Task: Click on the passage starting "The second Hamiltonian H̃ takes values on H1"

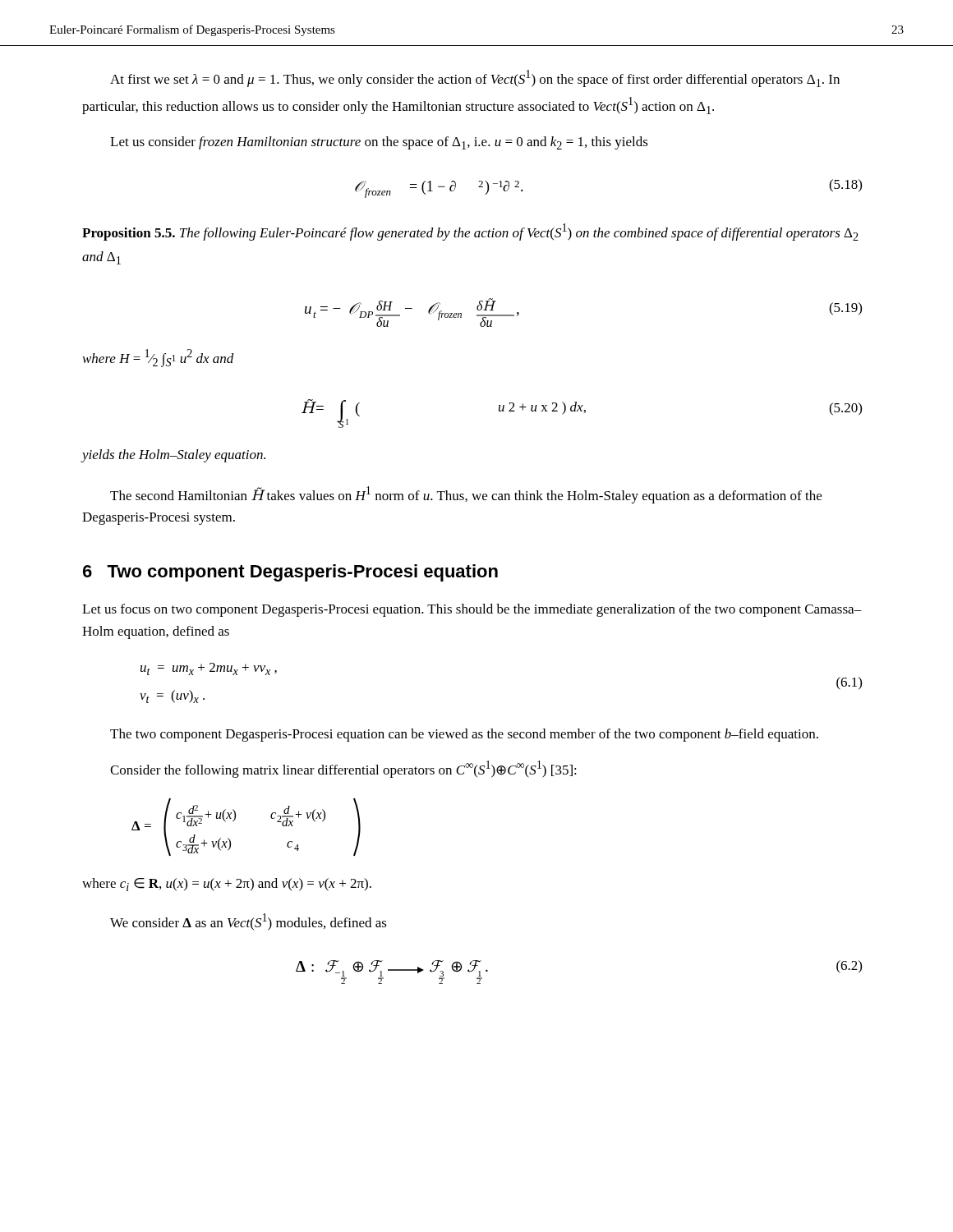Action: (x=452, y=504)
